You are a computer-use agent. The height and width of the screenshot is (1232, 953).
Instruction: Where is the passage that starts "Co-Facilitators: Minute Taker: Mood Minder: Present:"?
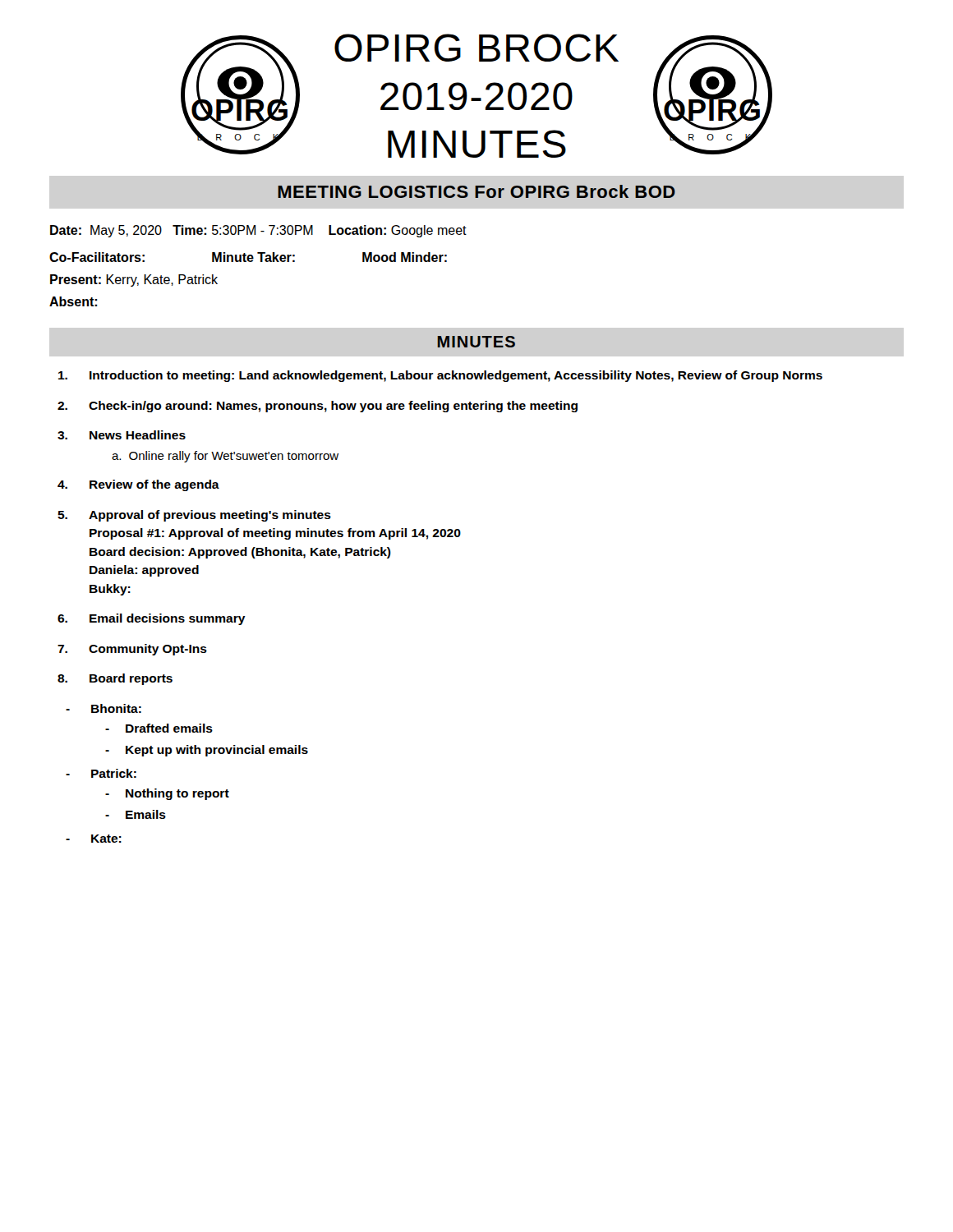[x=248, y=257]
